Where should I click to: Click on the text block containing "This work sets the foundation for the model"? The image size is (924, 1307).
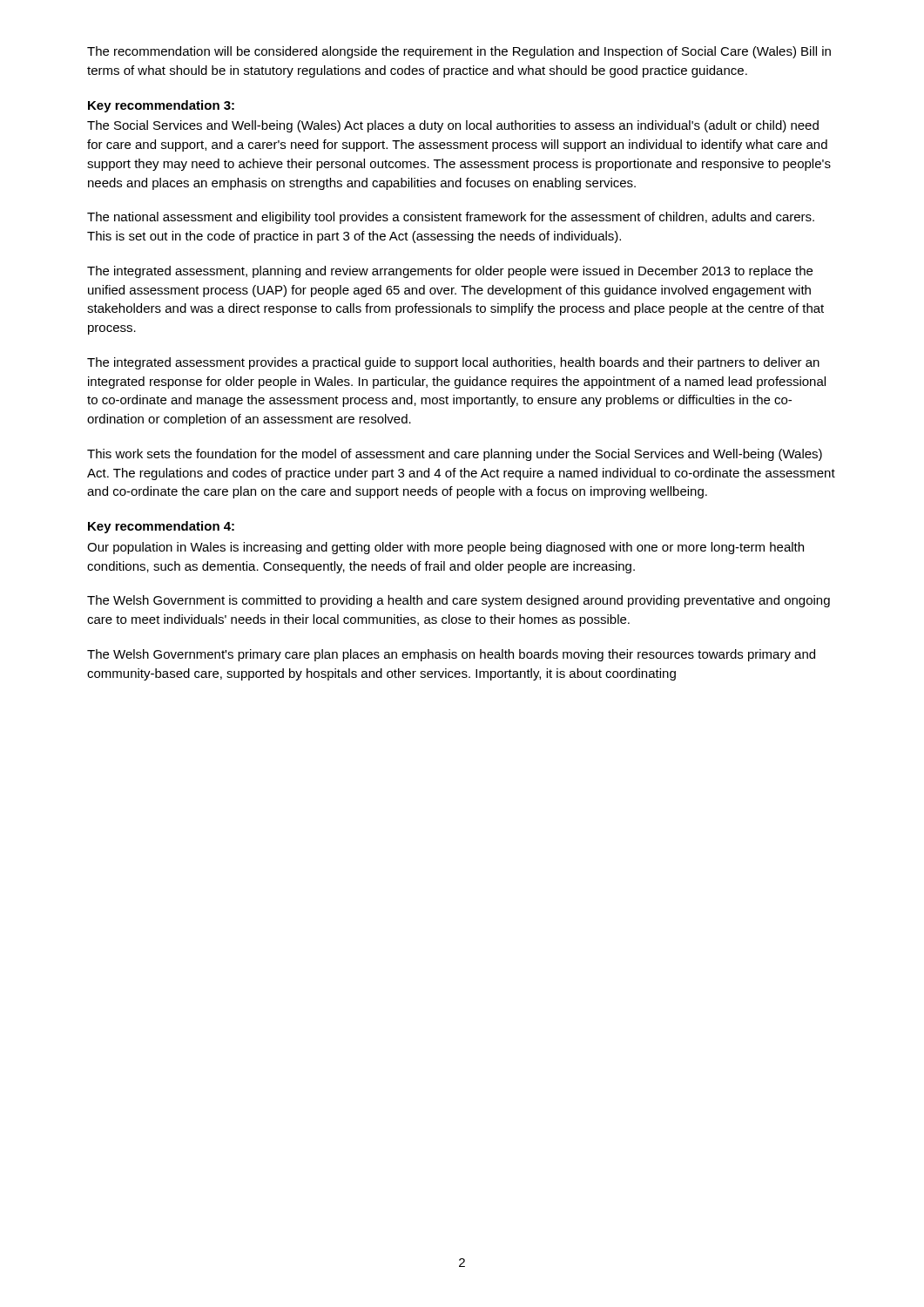461,472
